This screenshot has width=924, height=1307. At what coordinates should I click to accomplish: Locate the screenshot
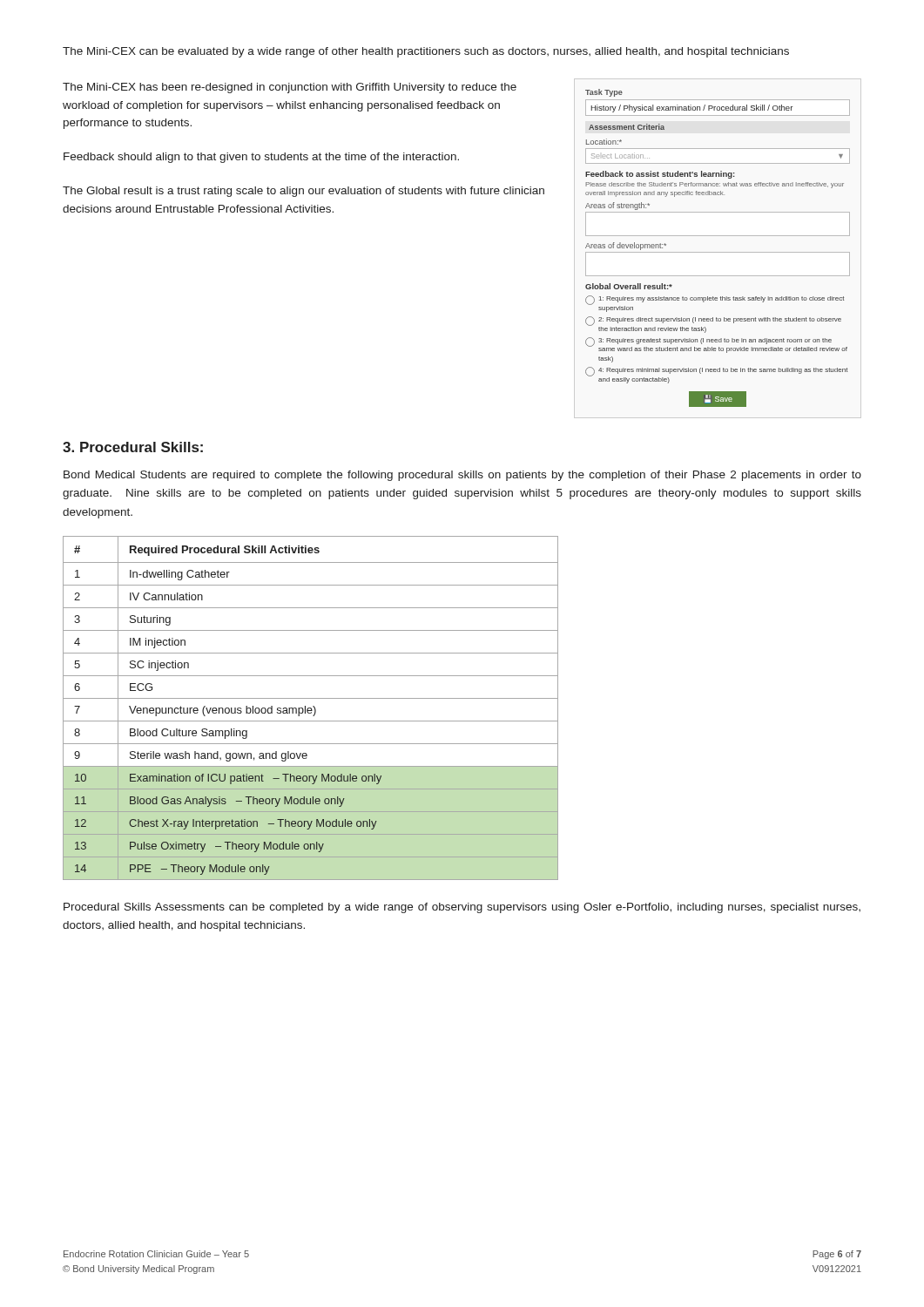click(x=718, y=248)
